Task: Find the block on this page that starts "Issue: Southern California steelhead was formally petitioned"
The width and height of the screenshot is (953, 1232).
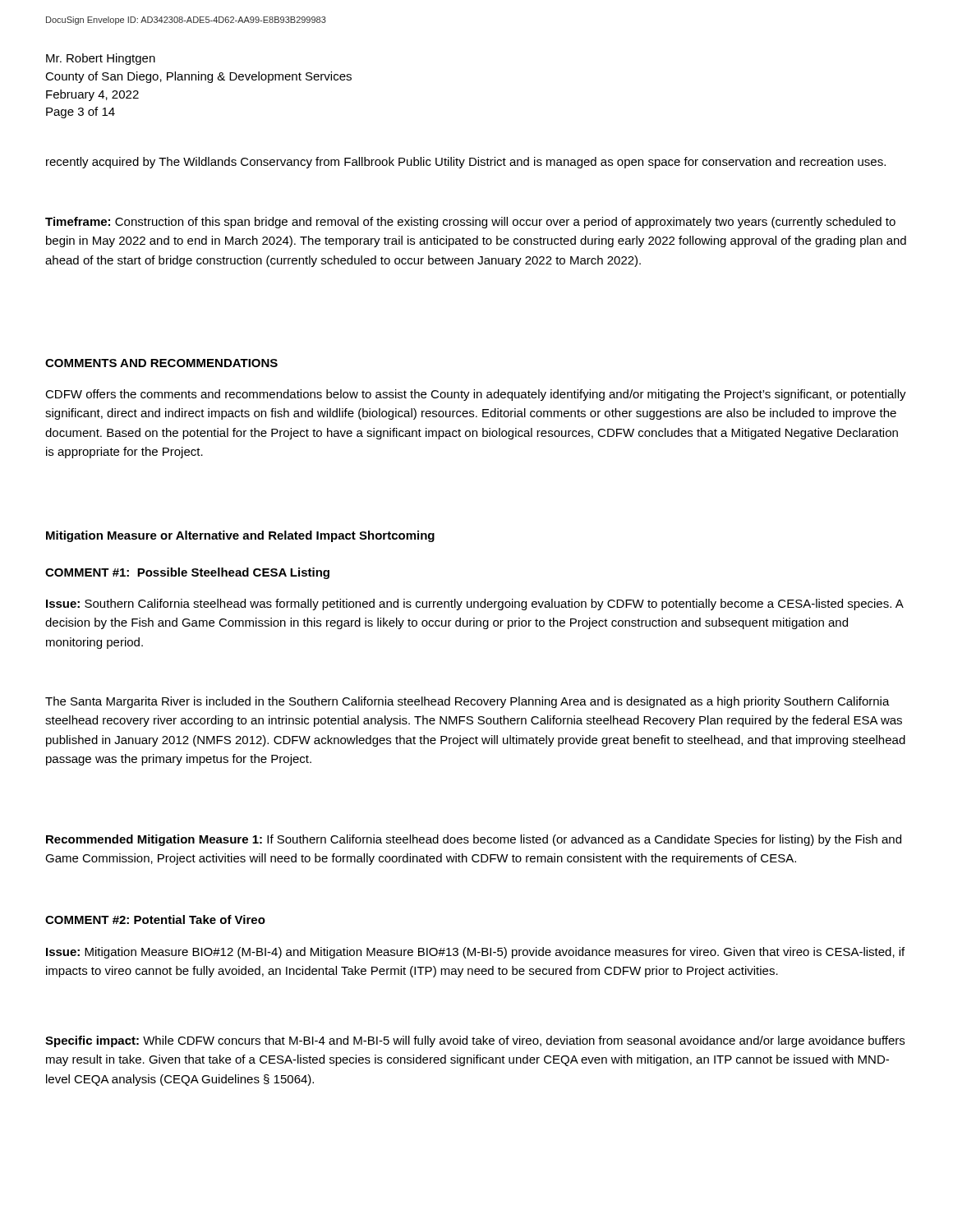Action: 474,622
